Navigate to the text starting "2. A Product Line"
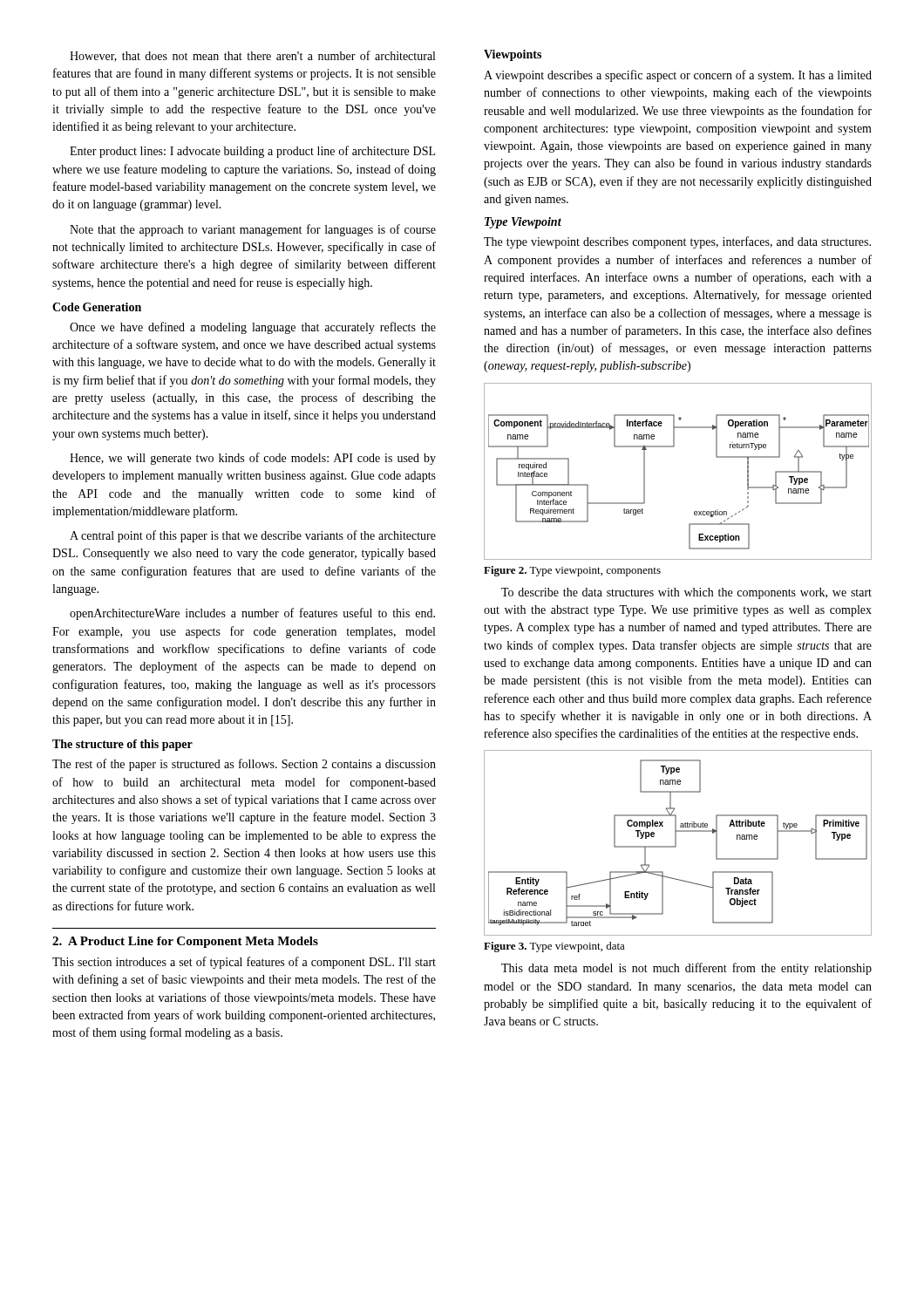The height and width of the screenshot is (1308, 924). point(185,941)
